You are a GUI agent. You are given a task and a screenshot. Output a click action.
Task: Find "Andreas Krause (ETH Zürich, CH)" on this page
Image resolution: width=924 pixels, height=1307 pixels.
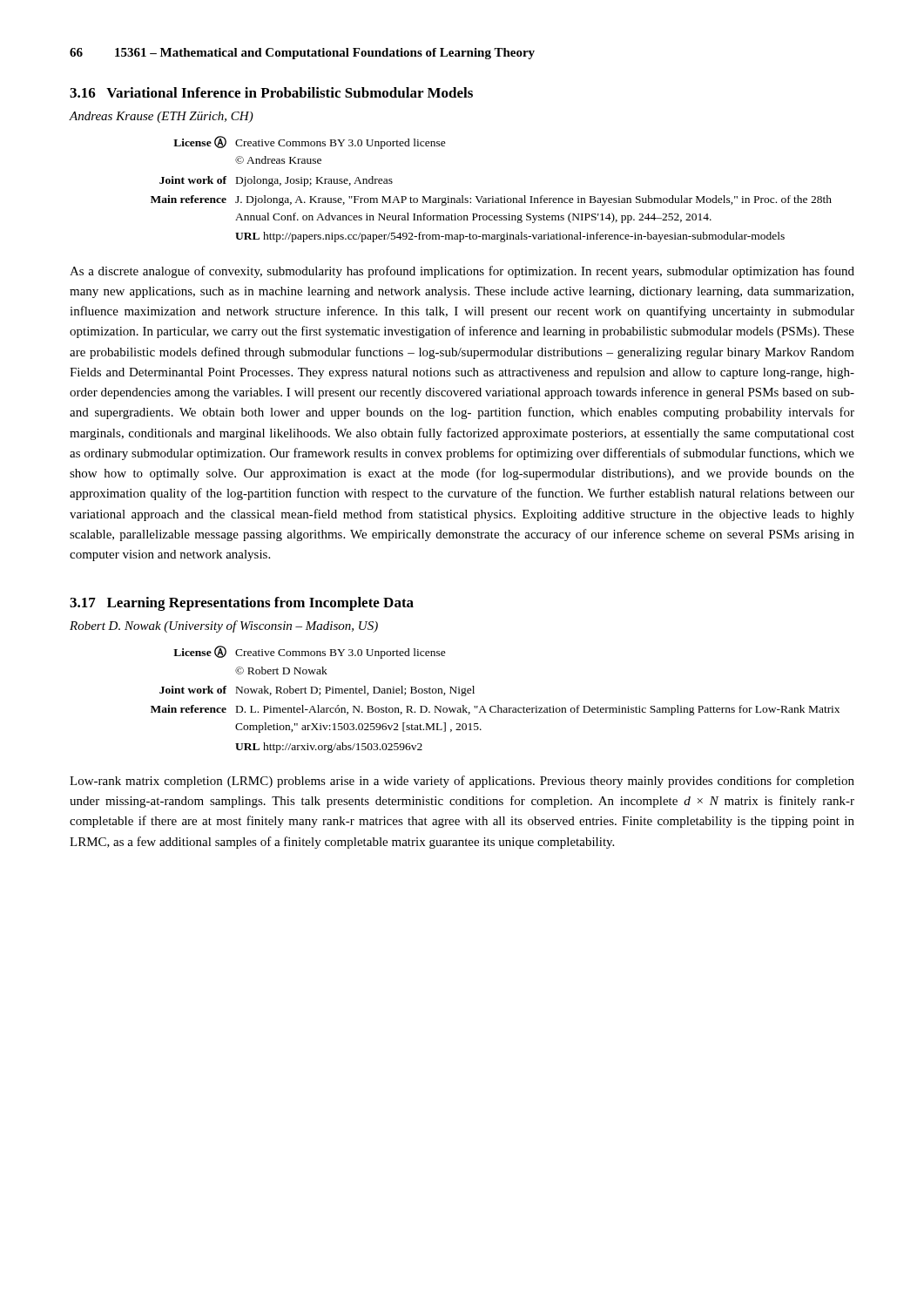tap(161, 116)
